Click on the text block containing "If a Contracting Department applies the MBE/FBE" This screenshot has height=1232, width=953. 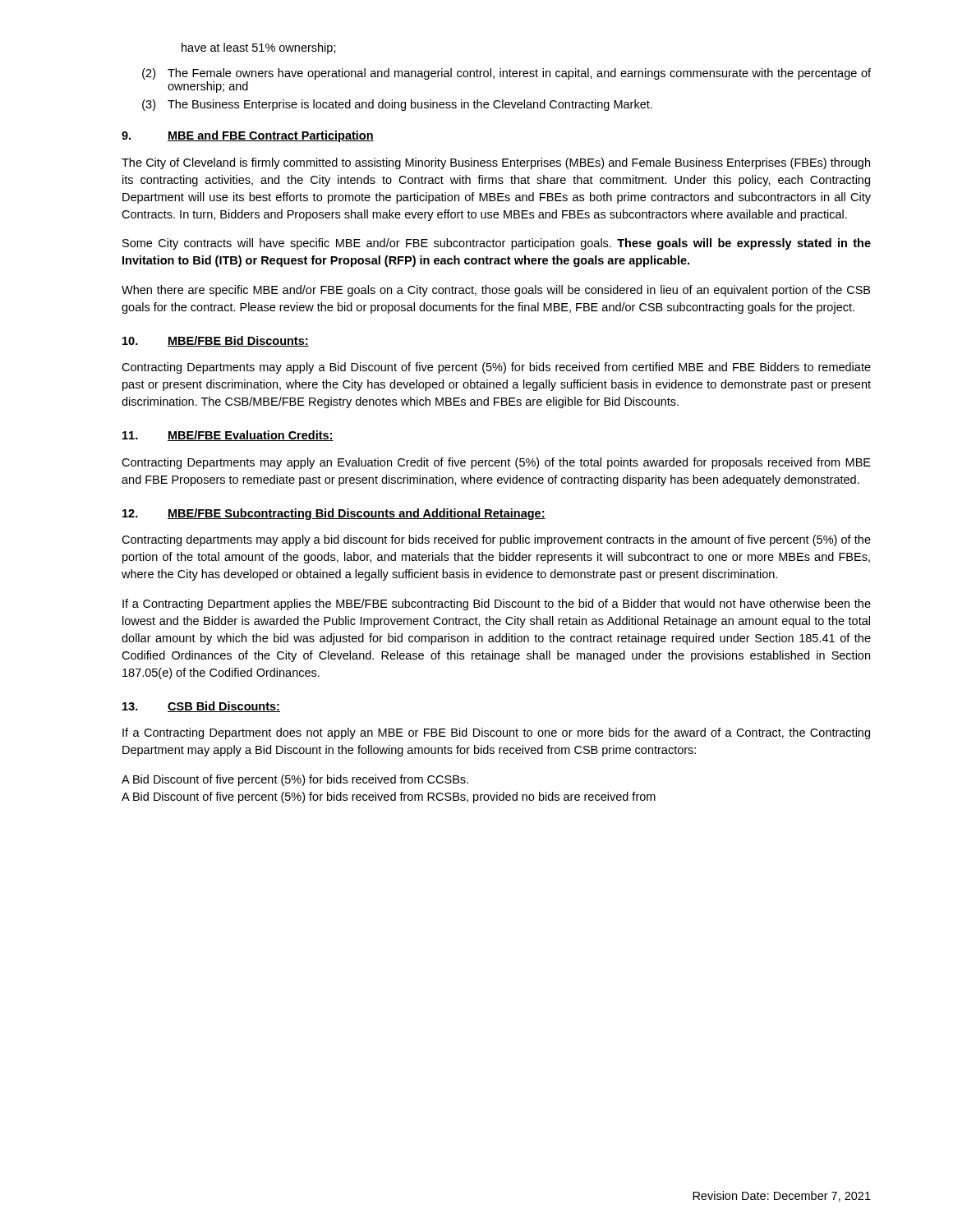coord(496,638)
